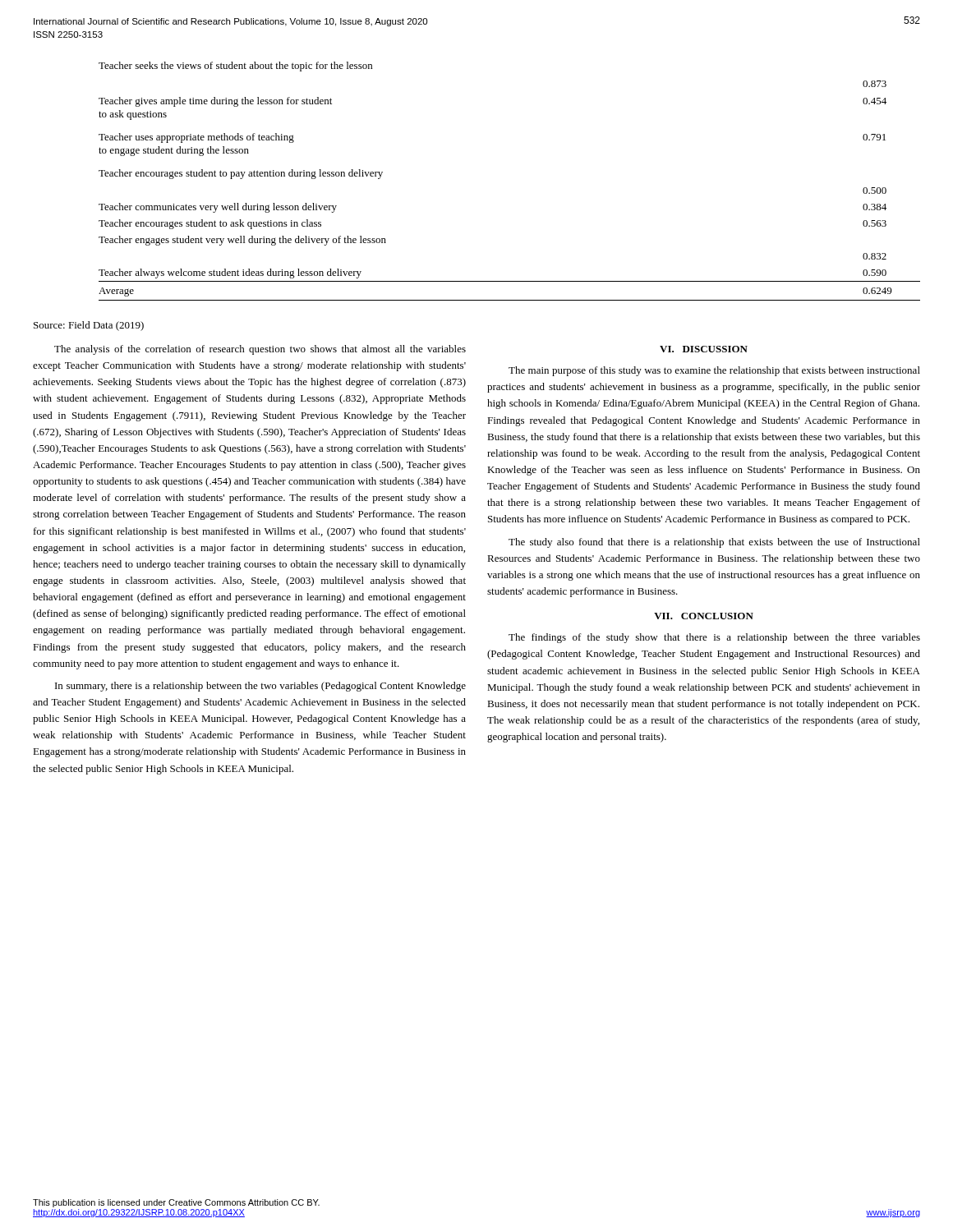Find the caption containing "Source: Field Data (2019)"
Screen dimensions: 1232x953
(88, 325)
